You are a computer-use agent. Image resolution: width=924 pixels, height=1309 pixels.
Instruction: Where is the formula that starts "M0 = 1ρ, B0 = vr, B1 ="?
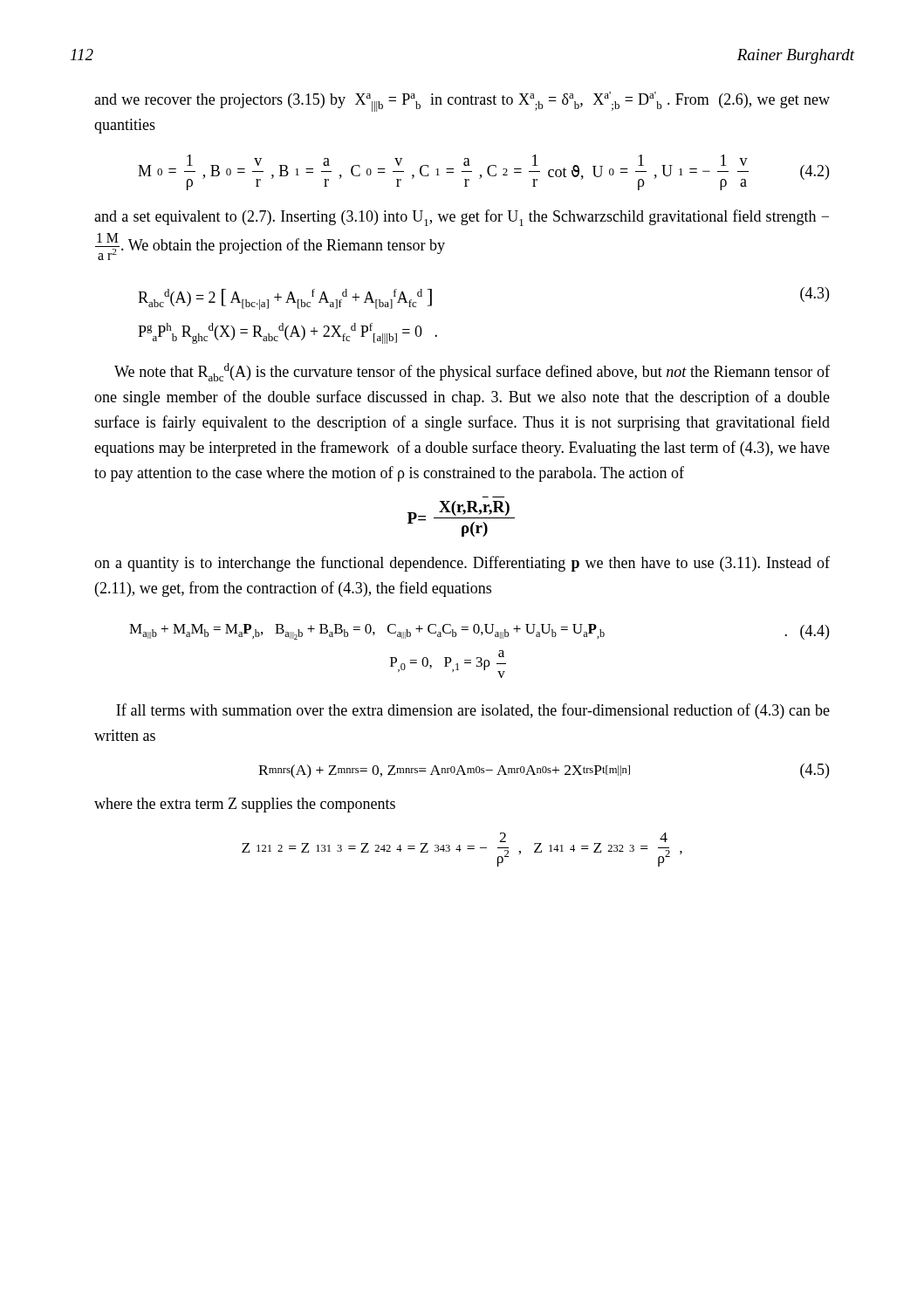click(x=484, y=172)
